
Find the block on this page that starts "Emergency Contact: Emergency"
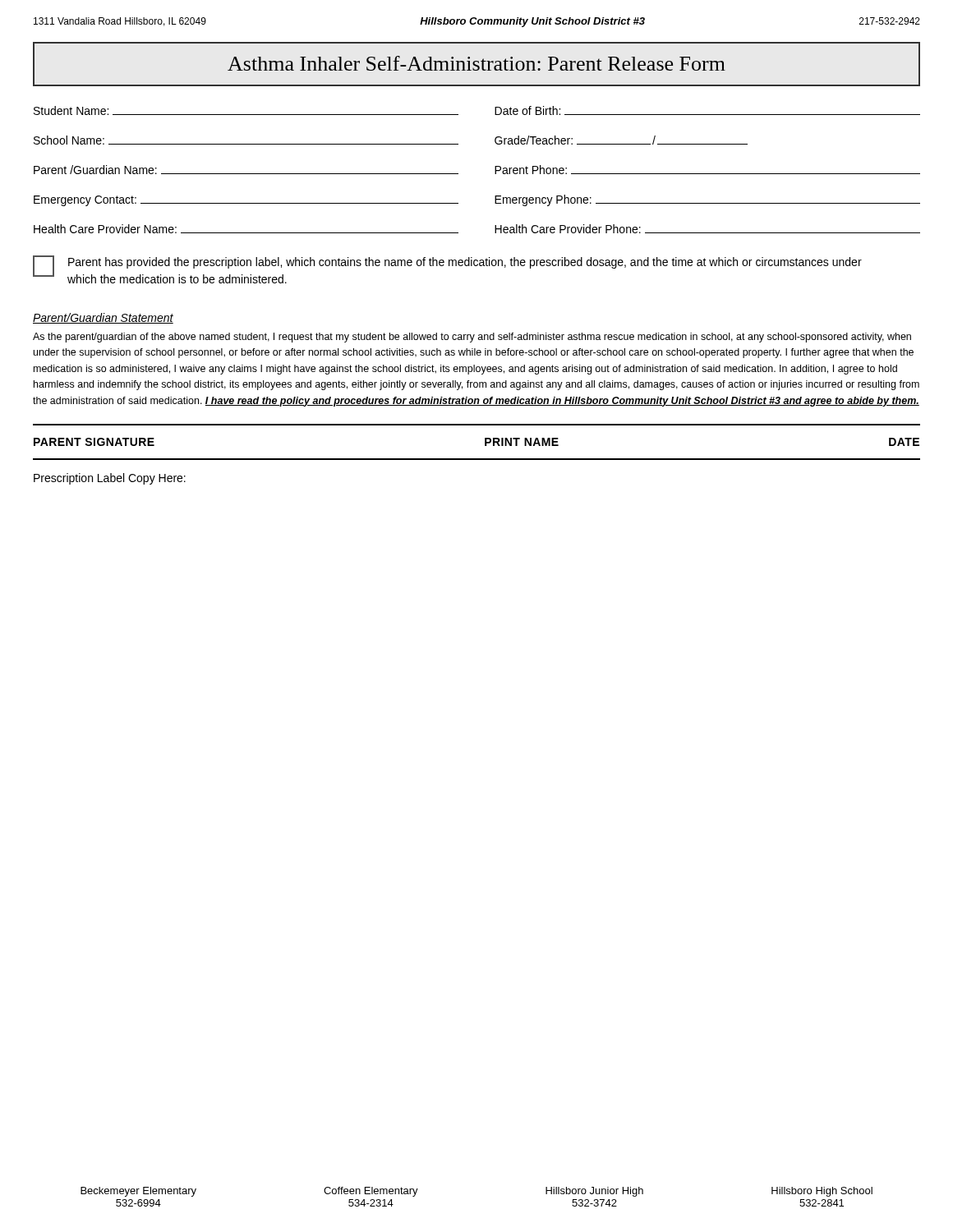[81, 200]
